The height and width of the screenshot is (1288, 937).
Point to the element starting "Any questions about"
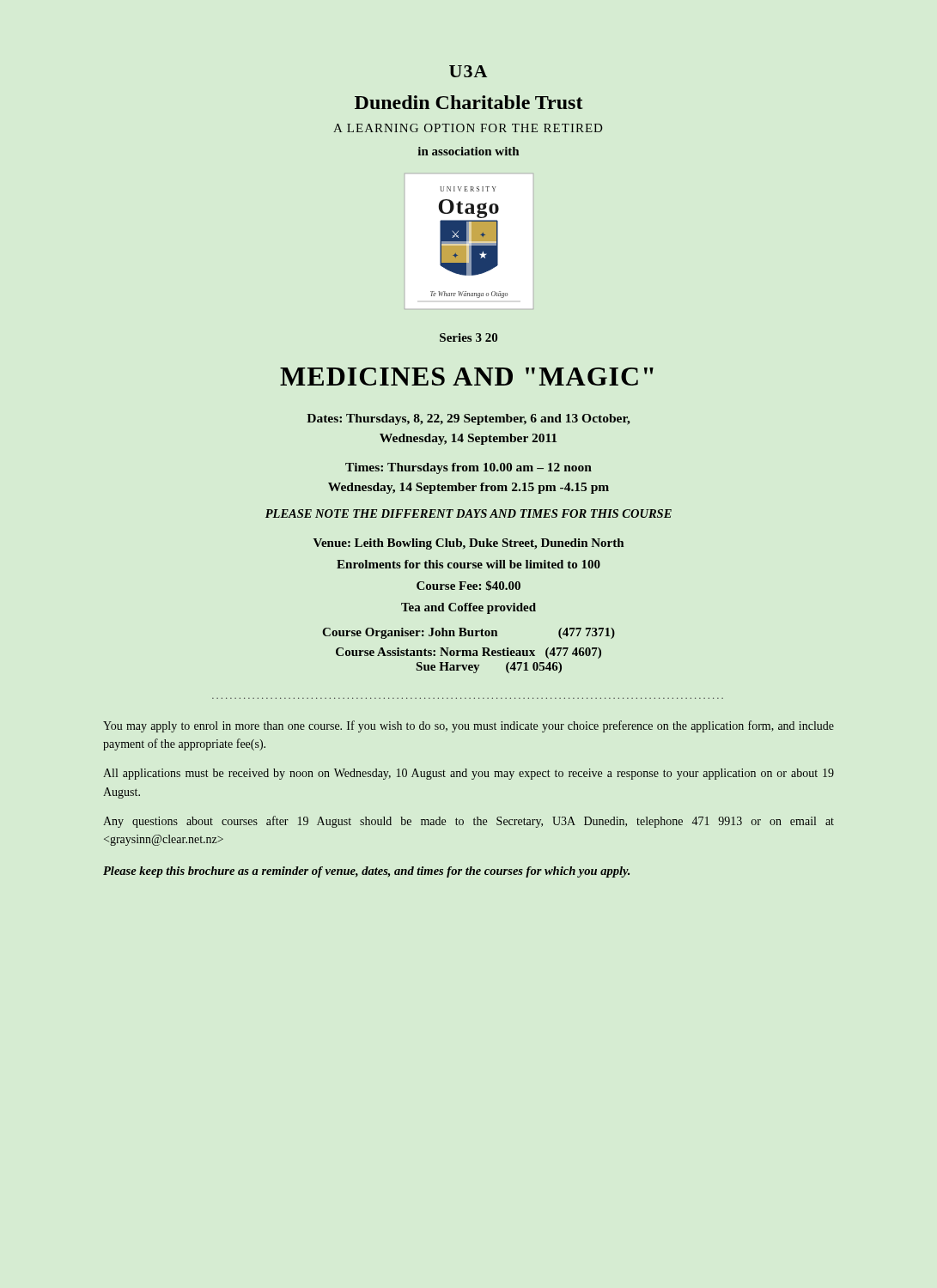[x=468, y=830]
